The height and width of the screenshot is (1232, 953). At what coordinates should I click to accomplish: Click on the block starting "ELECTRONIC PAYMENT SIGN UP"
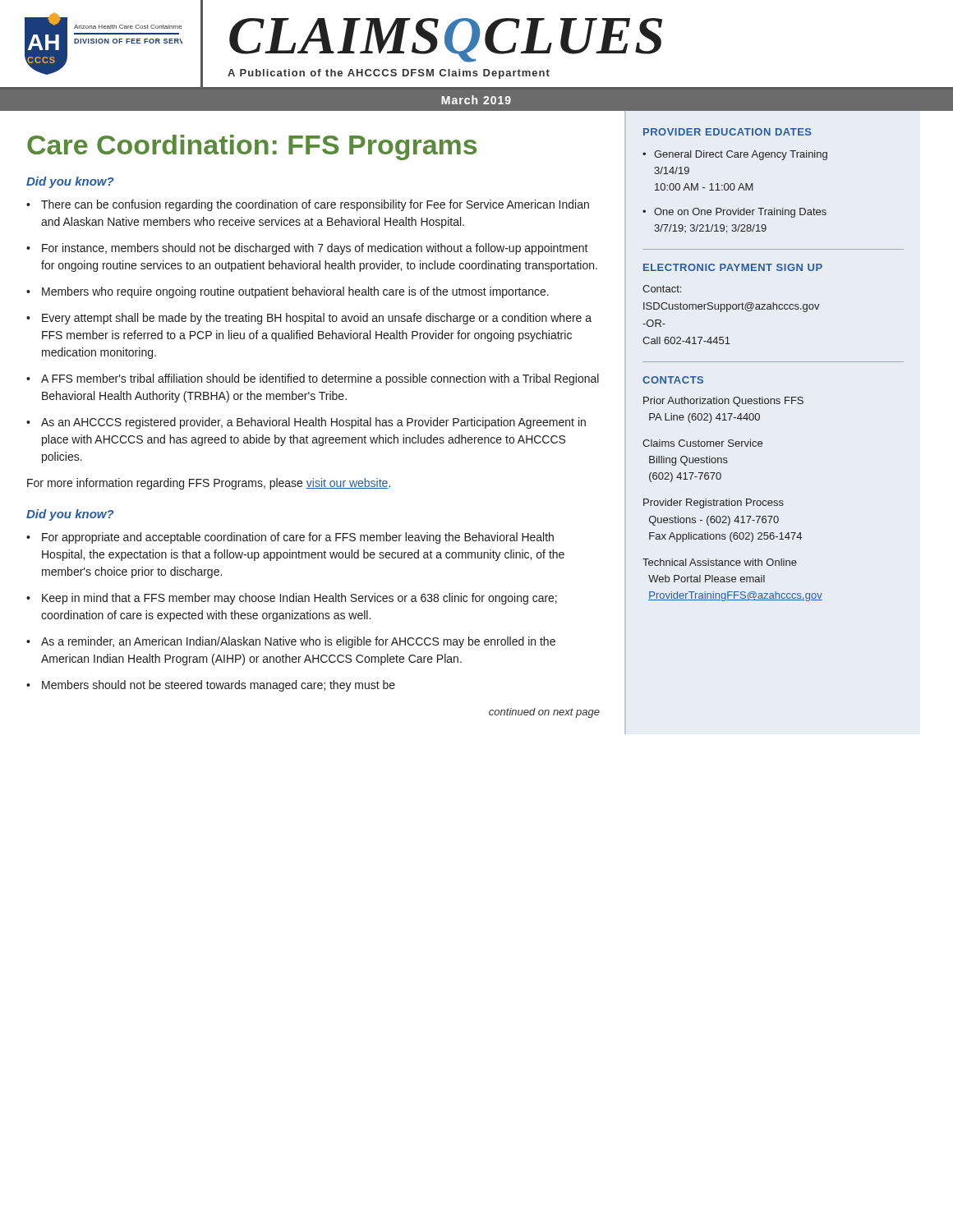click(733, 267)
